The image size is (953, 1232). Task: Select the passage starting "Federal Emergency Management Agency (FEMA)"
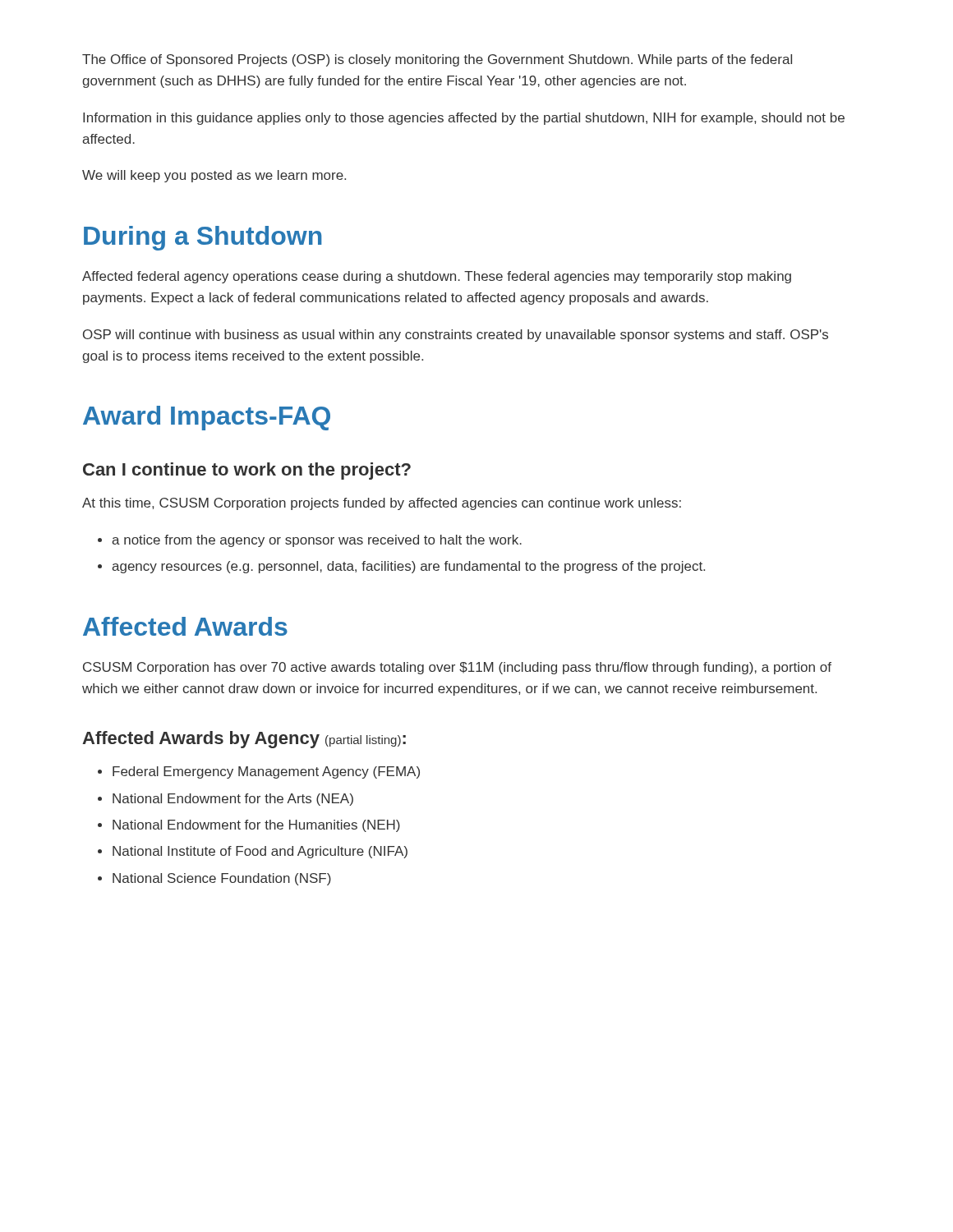266,772
